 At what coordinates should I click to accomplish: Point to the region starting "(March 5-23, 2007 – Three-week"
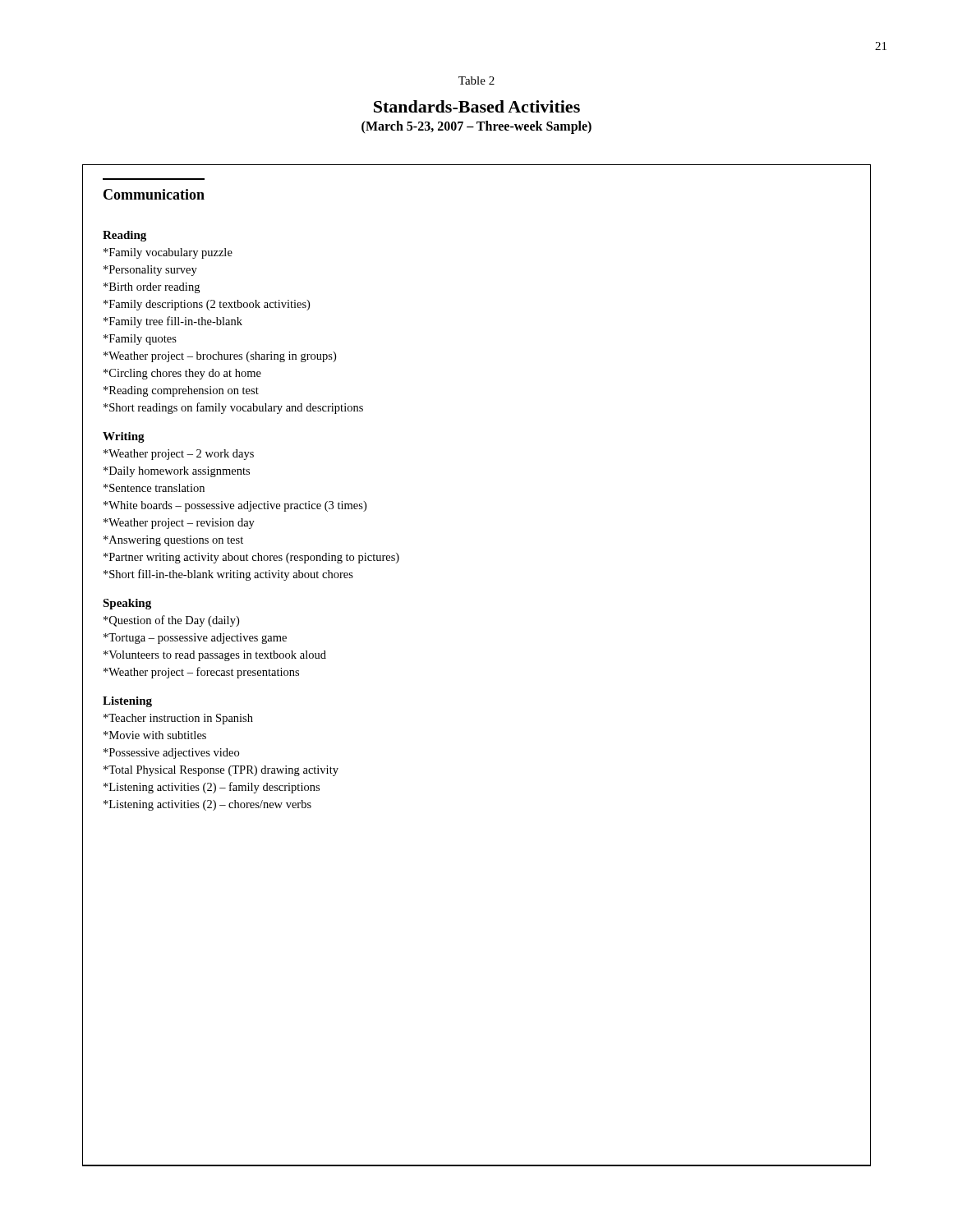[x=476, y=126]
